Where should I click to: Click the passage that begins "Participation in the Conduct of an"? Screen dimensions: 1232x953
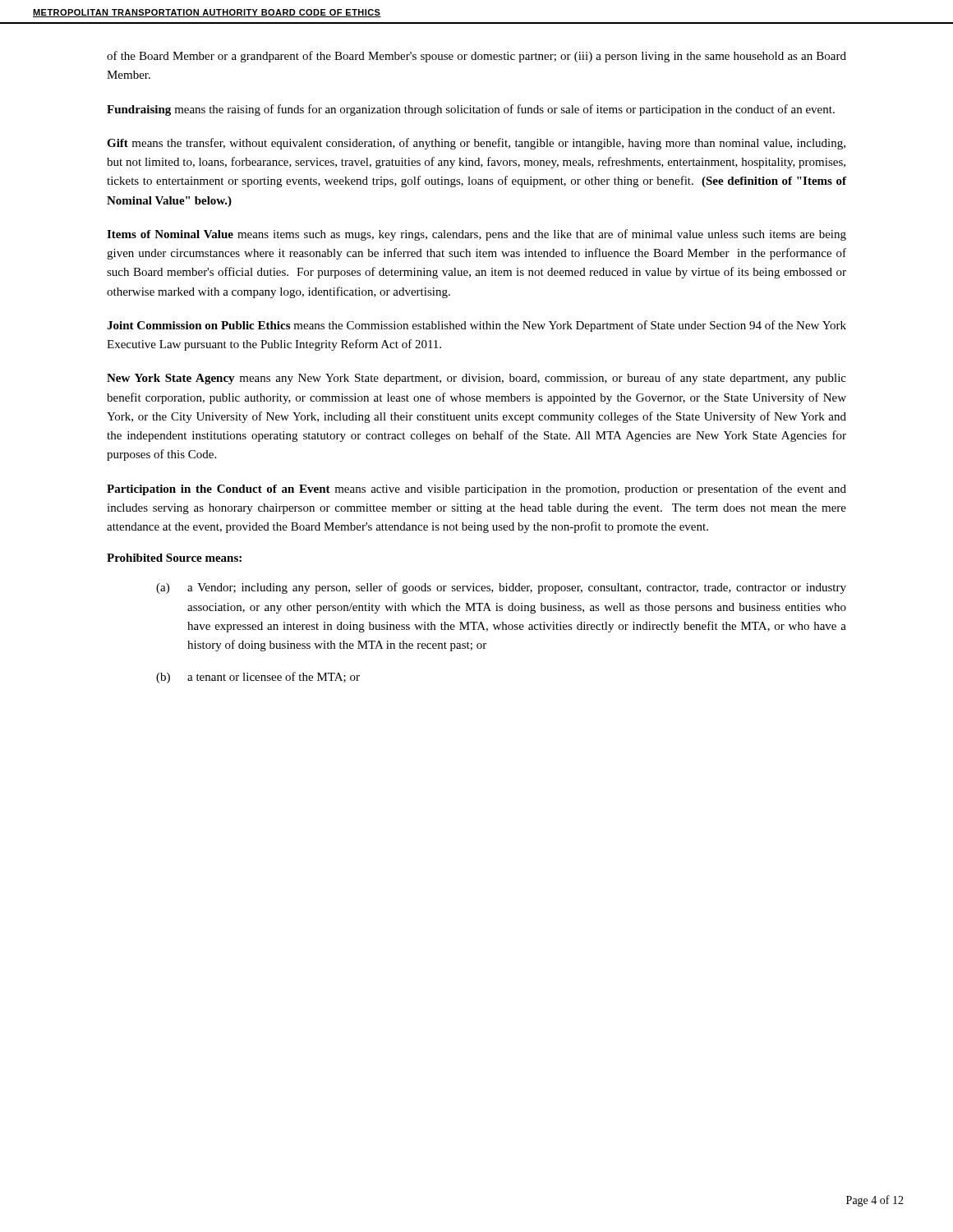476,508
